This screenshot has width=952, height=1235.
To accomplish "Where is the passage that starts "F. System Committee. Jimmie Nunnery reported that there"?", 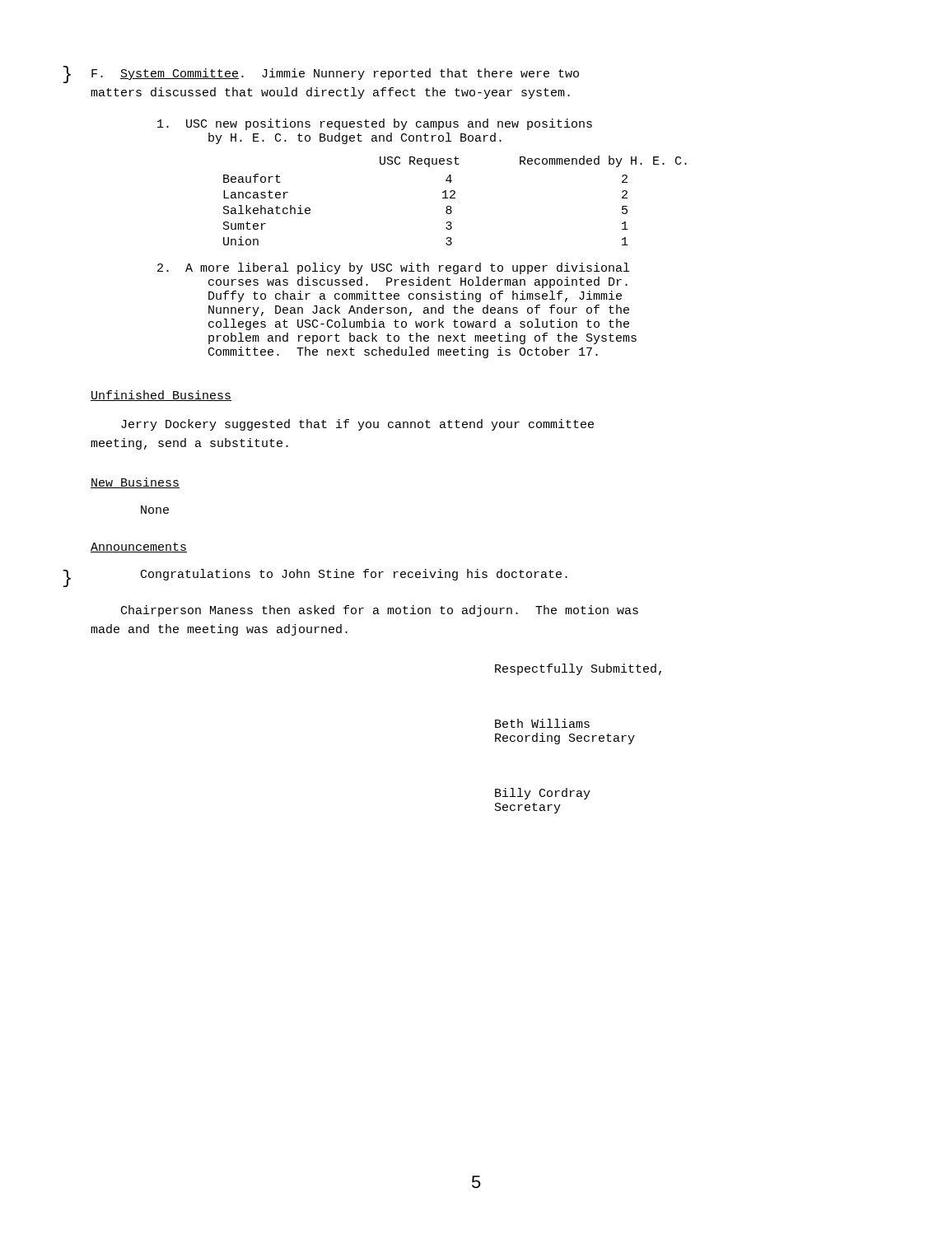I will (335, 84).
